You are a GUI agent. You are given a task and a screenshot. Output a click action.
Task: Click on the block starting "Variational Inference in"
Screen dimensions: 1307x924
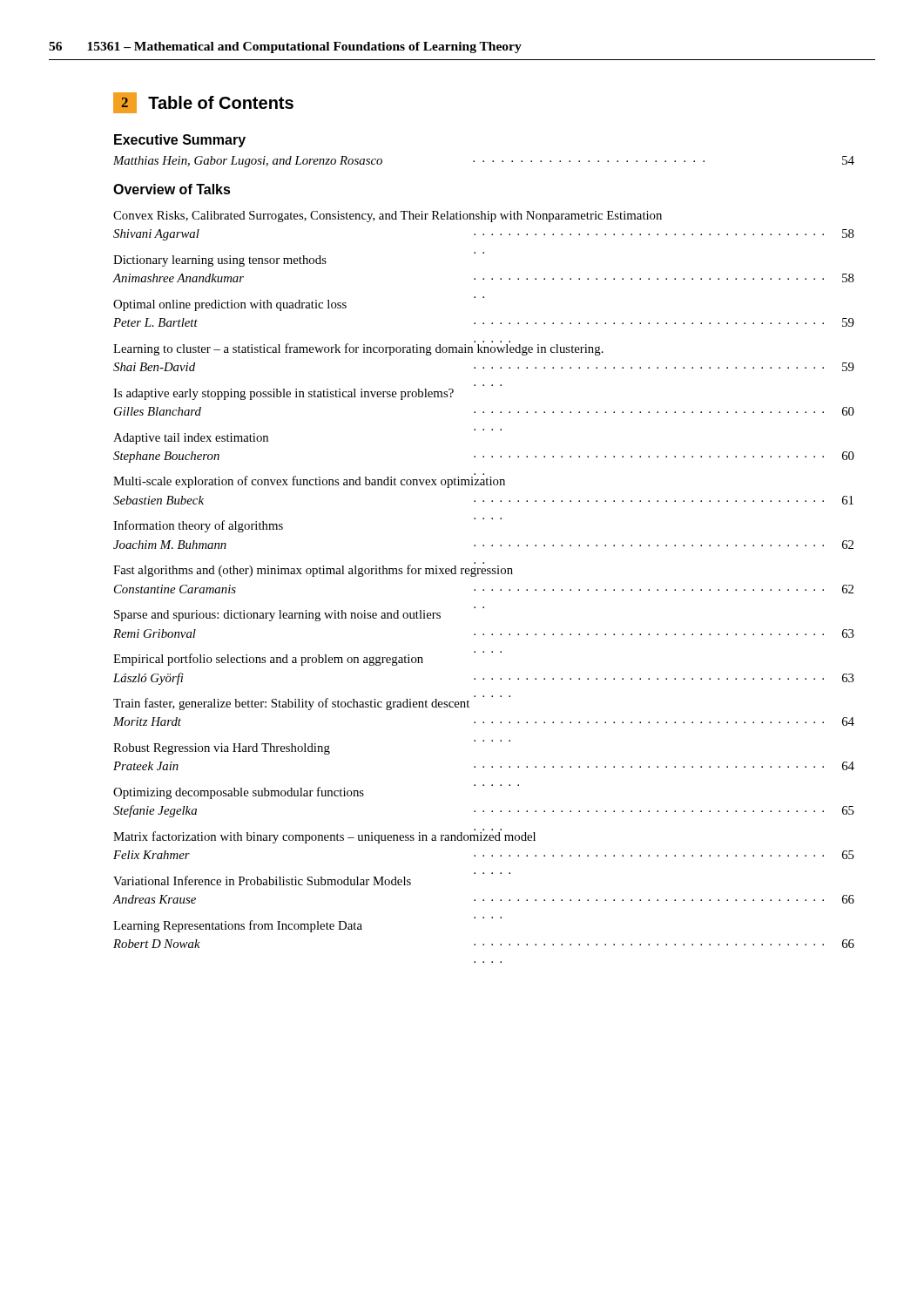(x=484, y=891)
